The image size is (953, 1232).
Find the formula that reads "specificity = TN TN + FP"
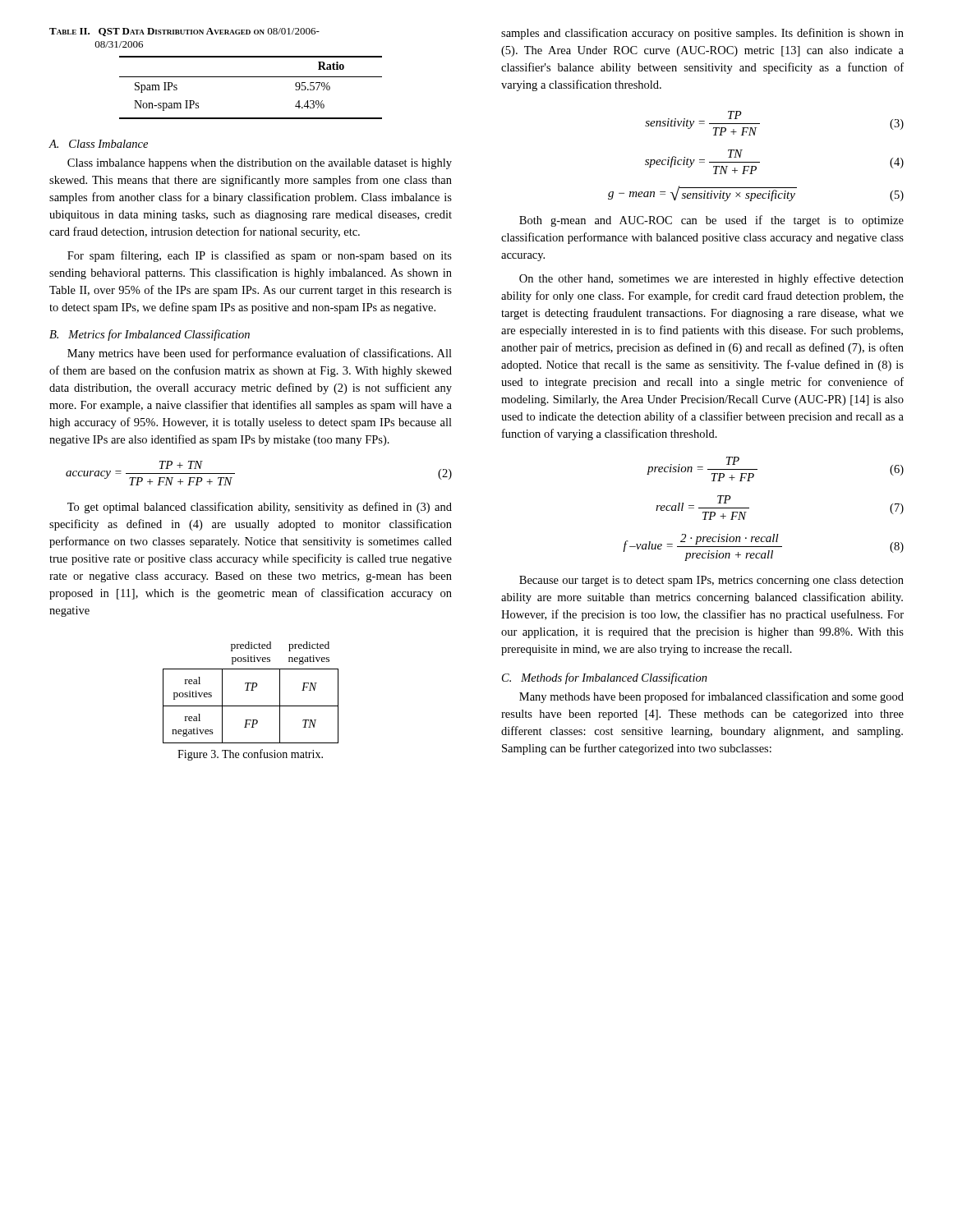(x=672, y=161)
